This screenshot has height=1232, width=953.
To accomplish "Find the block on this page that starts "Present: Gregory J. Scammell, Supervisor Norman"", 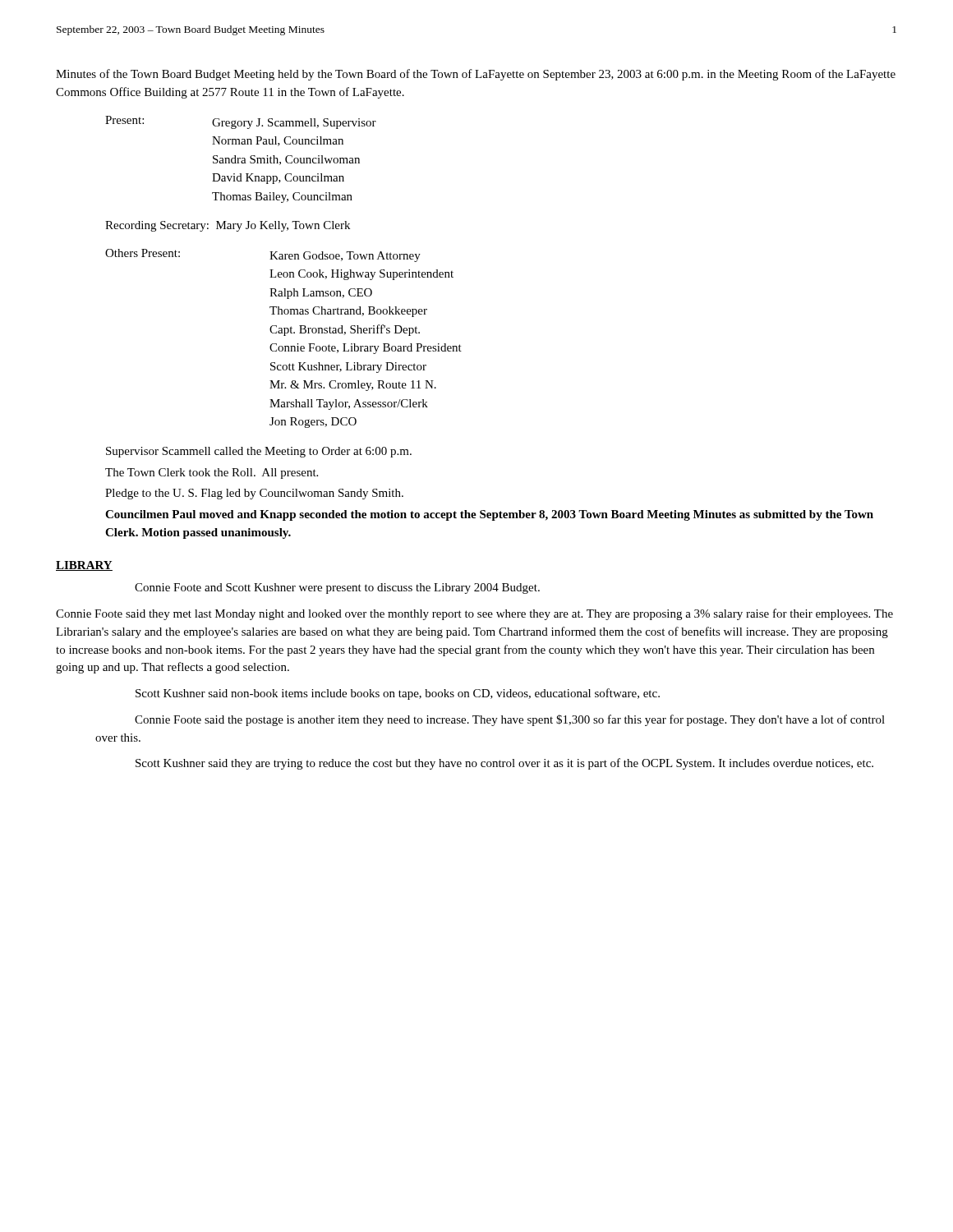I will (241, 159).
